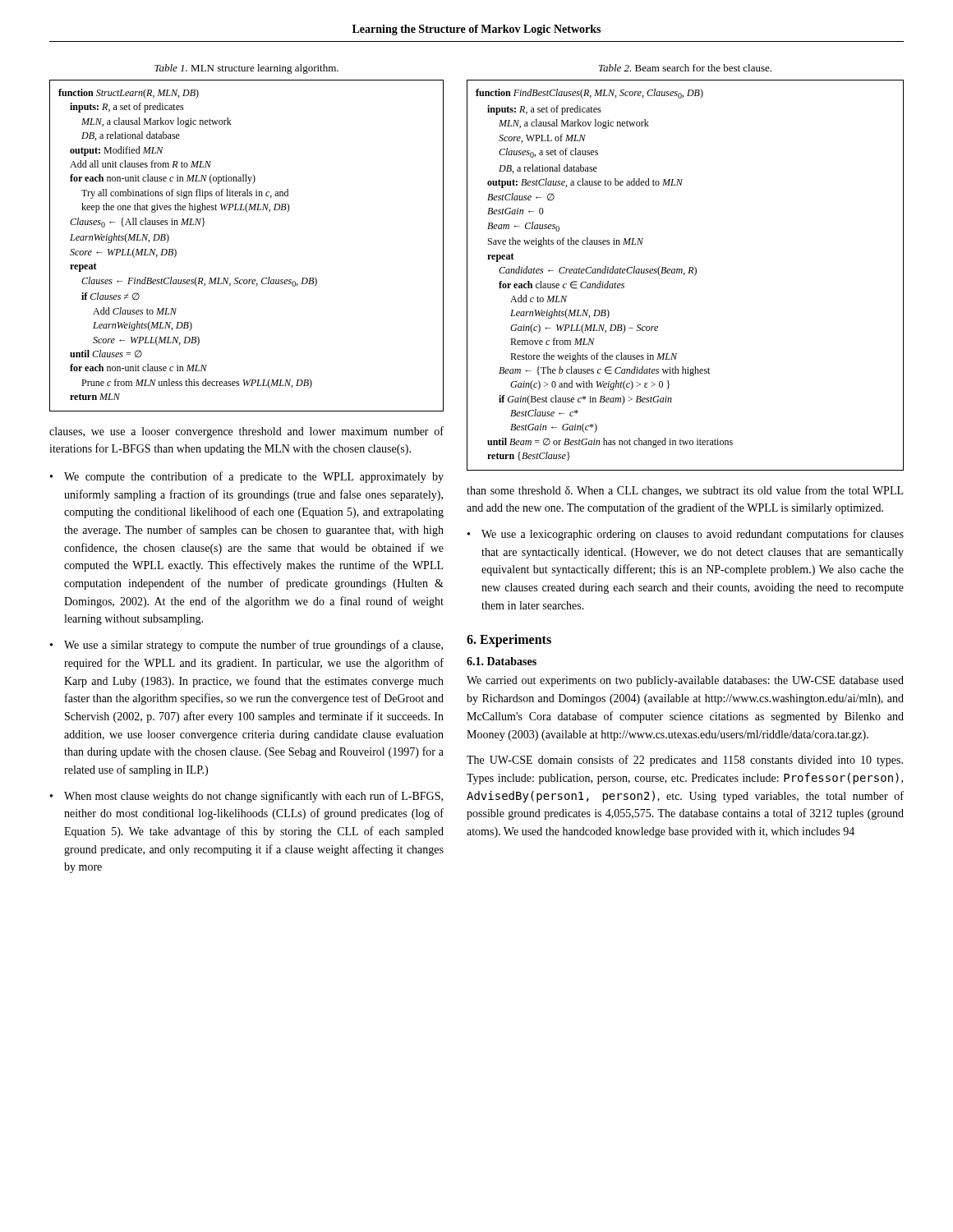Point to the text block starting "We carried out experiments on two"
The image size is (953, 1232).
coord(685,708)
